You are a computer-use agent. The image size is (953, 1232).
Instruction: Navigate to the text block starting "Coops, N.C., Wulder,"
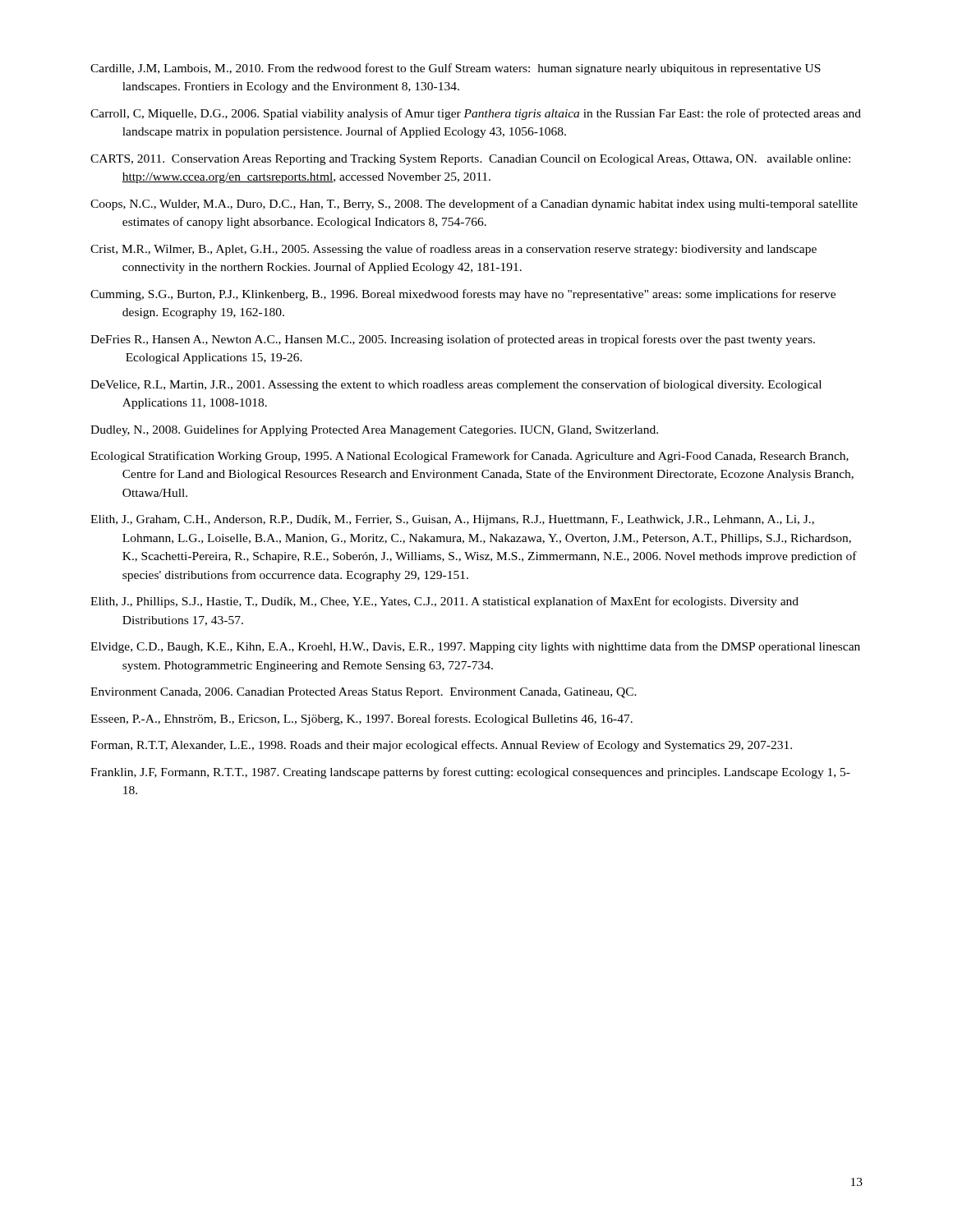[474, 212]
